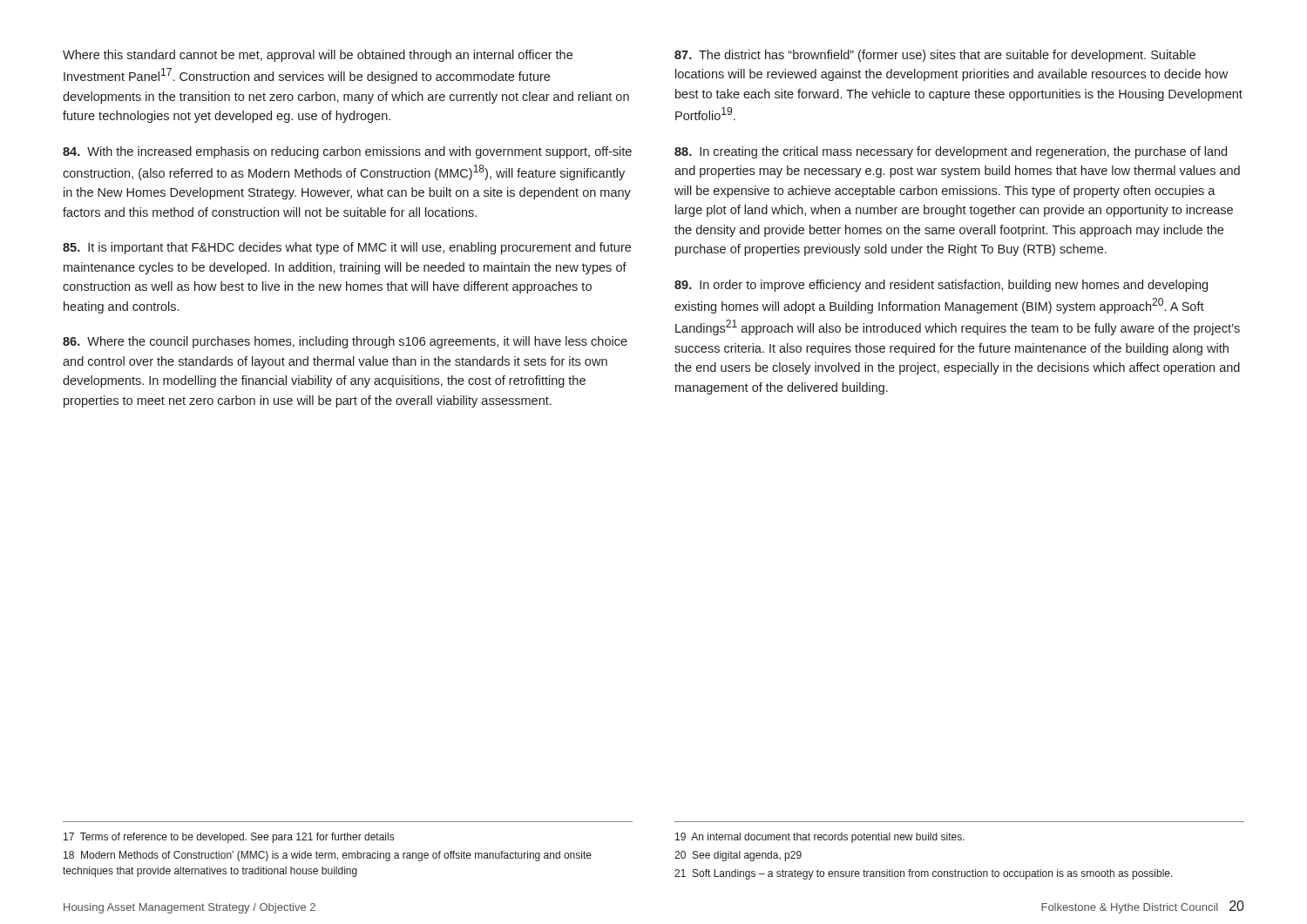Image resolution: width=1307 pixels, height=924 pixels.
Task: Point to the block beginning "In creating the critical mass necessary for"
Action: point(957,200)
